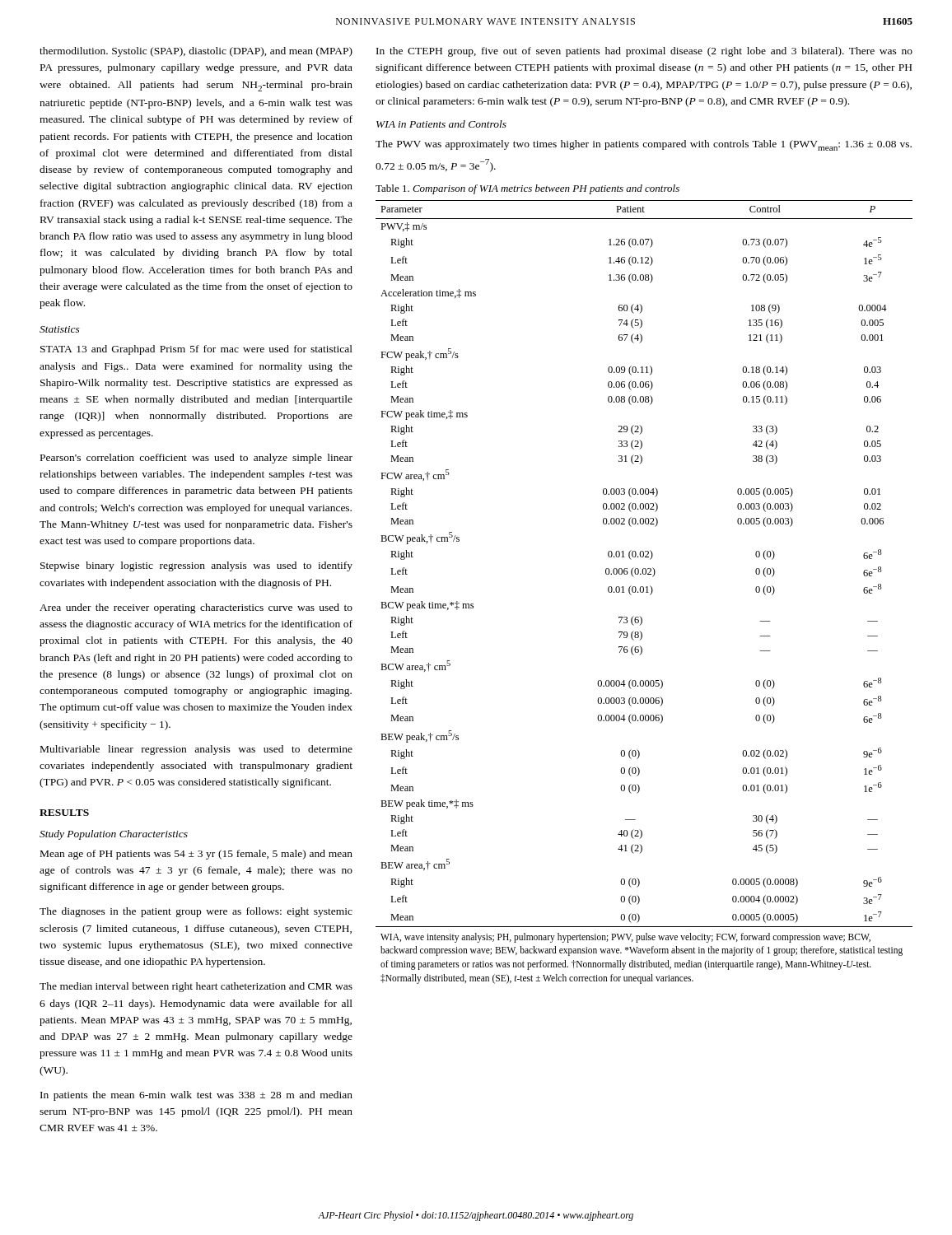Locate the text block that says "Stepwise binary logistic regression analysis was used"

196,574
